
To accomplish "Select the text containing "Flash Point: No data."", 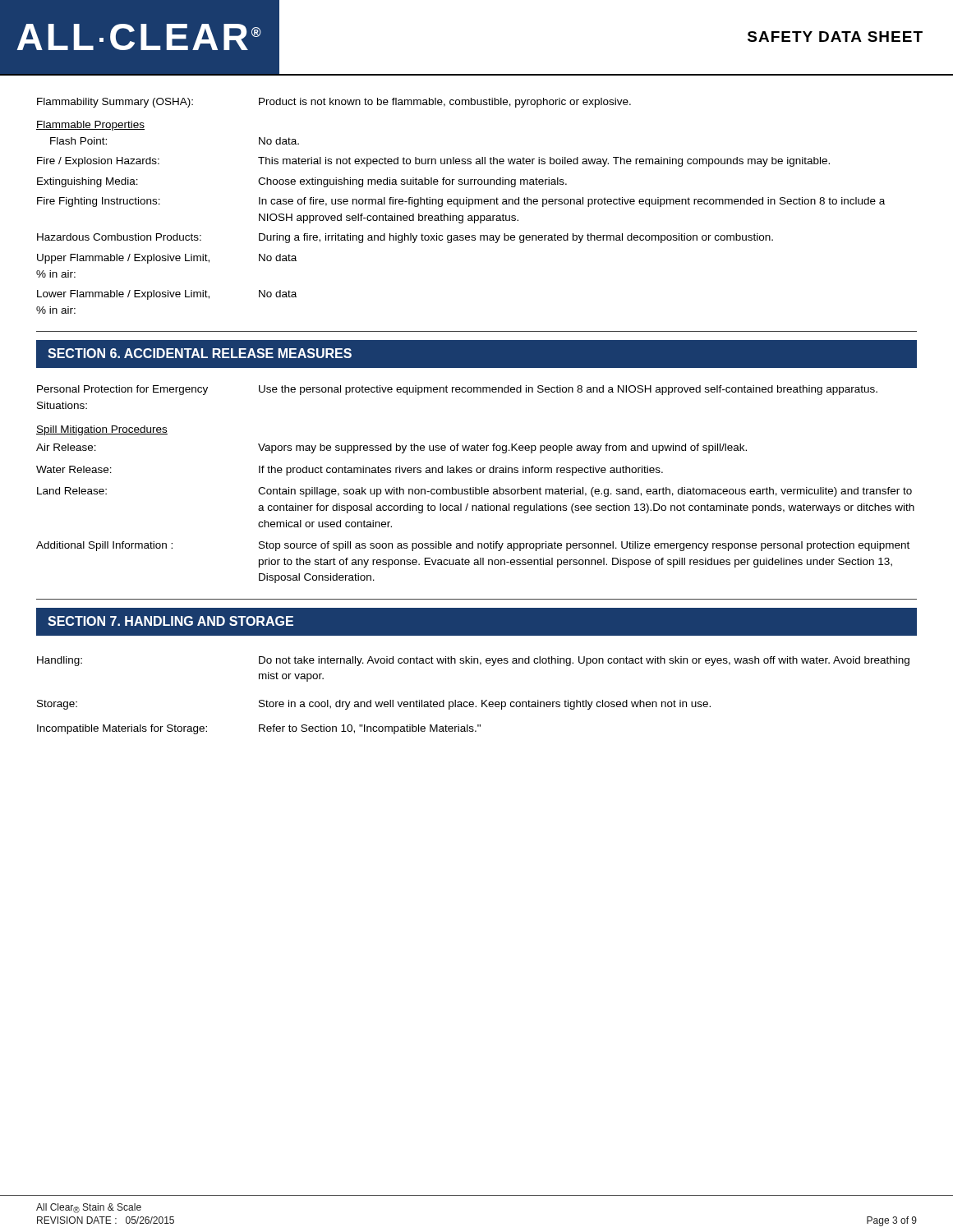I will (83, 142).
